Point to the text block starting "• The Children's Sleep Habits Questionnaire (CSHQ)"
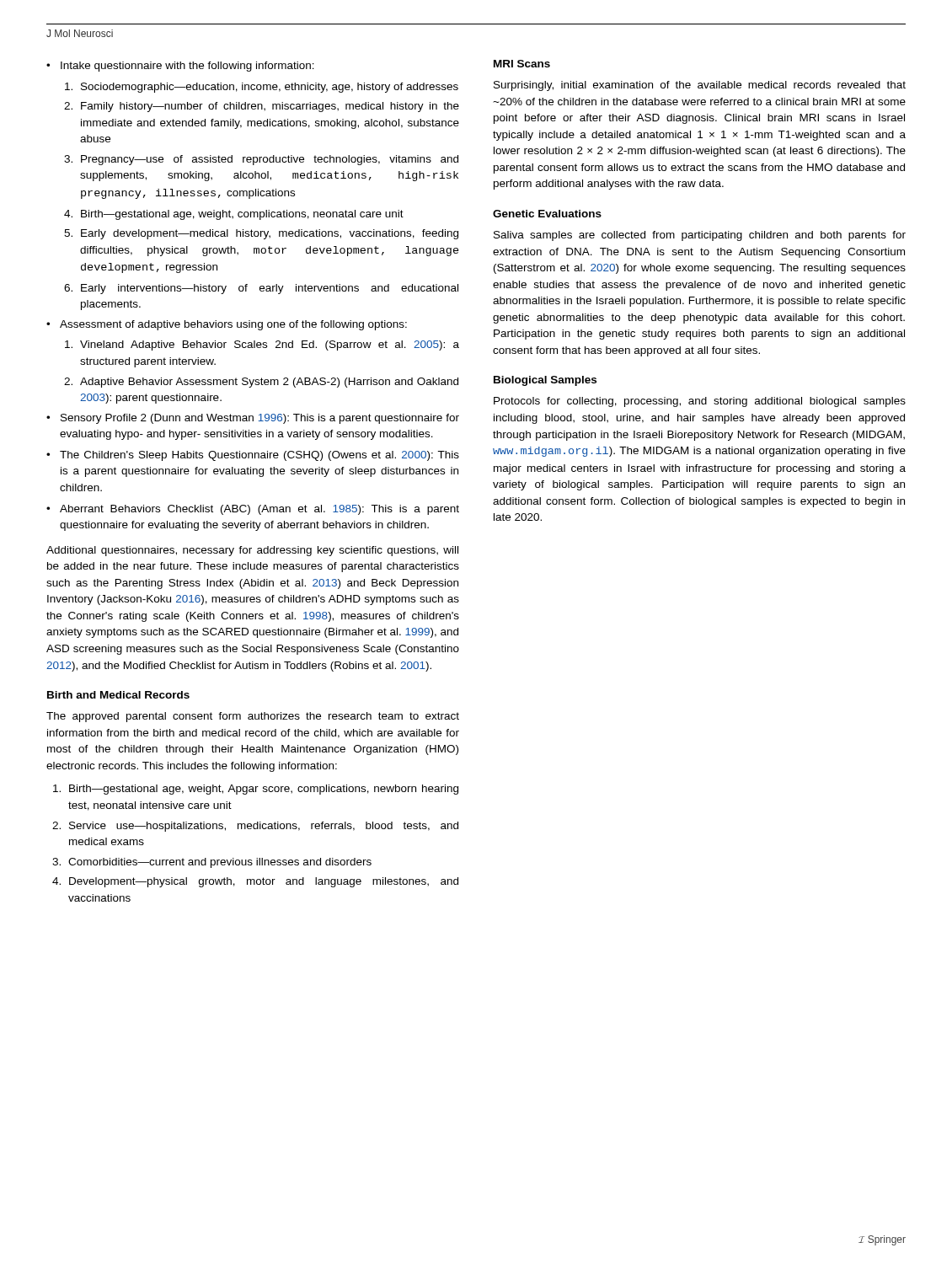The width and height of the screenshot is (952, 1264). pyautogui.click(x=253, y=471)
